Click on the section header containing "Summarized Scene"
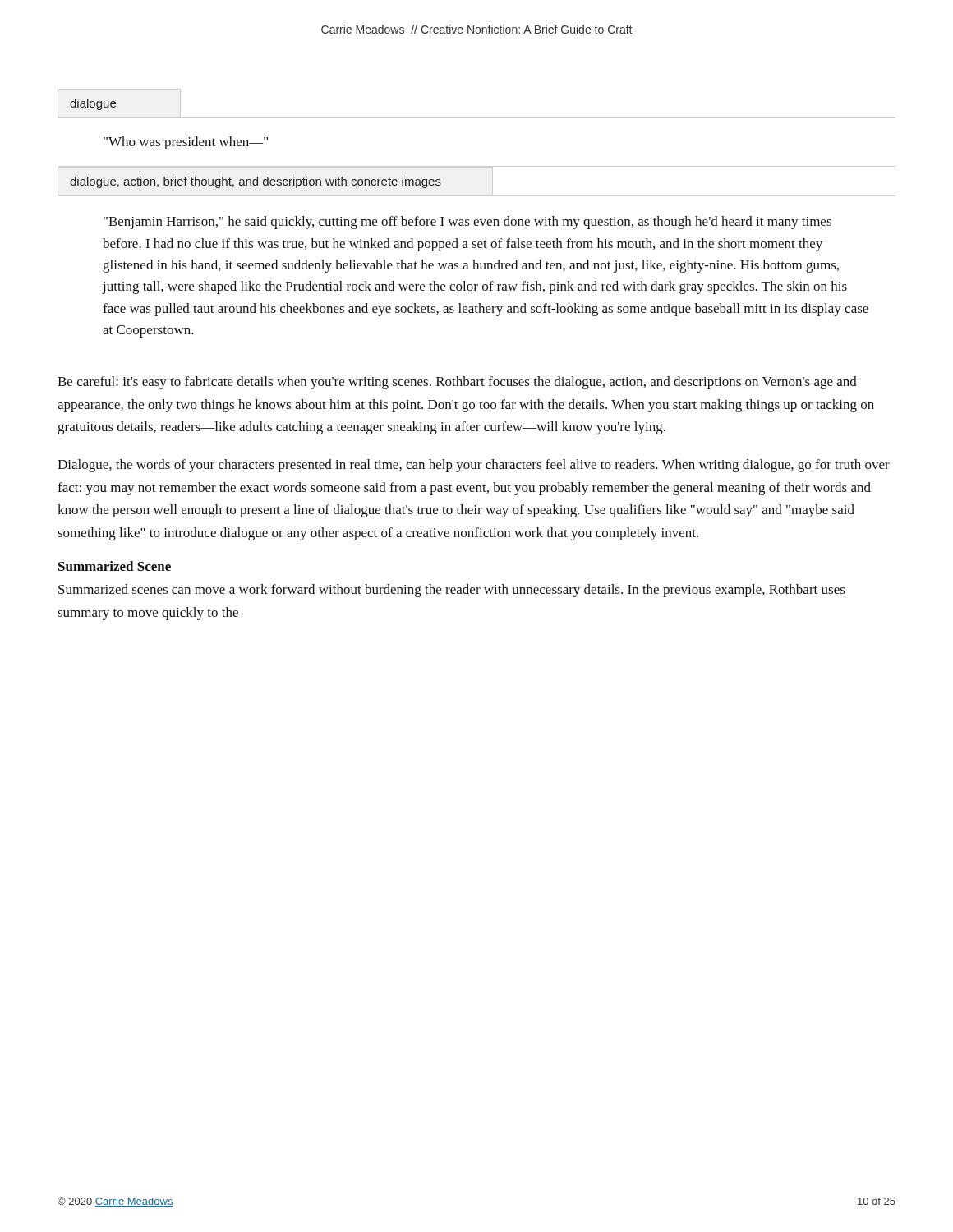953x1232 pixels. tap(114, 566)
